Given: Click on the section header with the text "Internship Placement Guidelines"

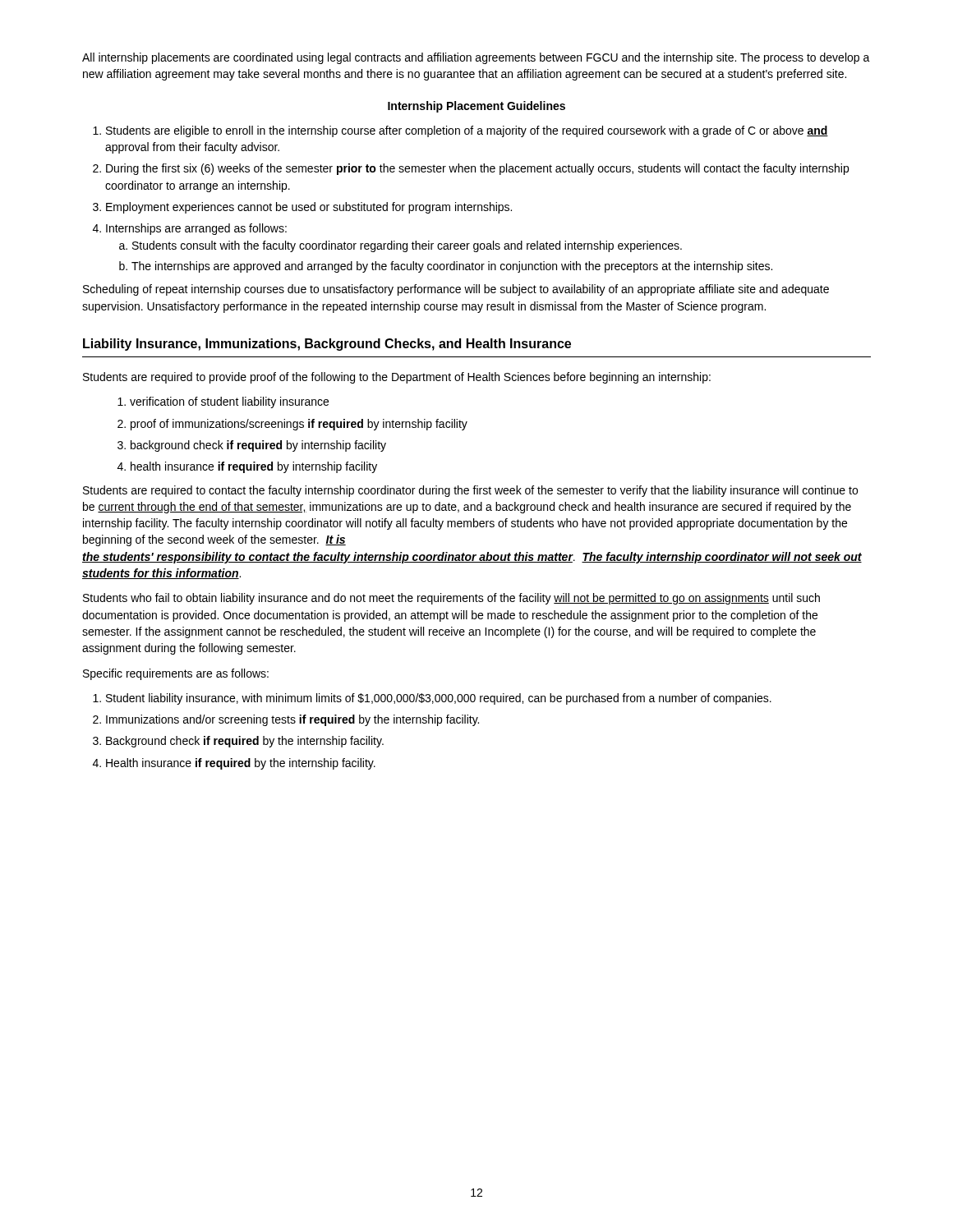Looking at the screenshot, I should [x=476, y=106].
